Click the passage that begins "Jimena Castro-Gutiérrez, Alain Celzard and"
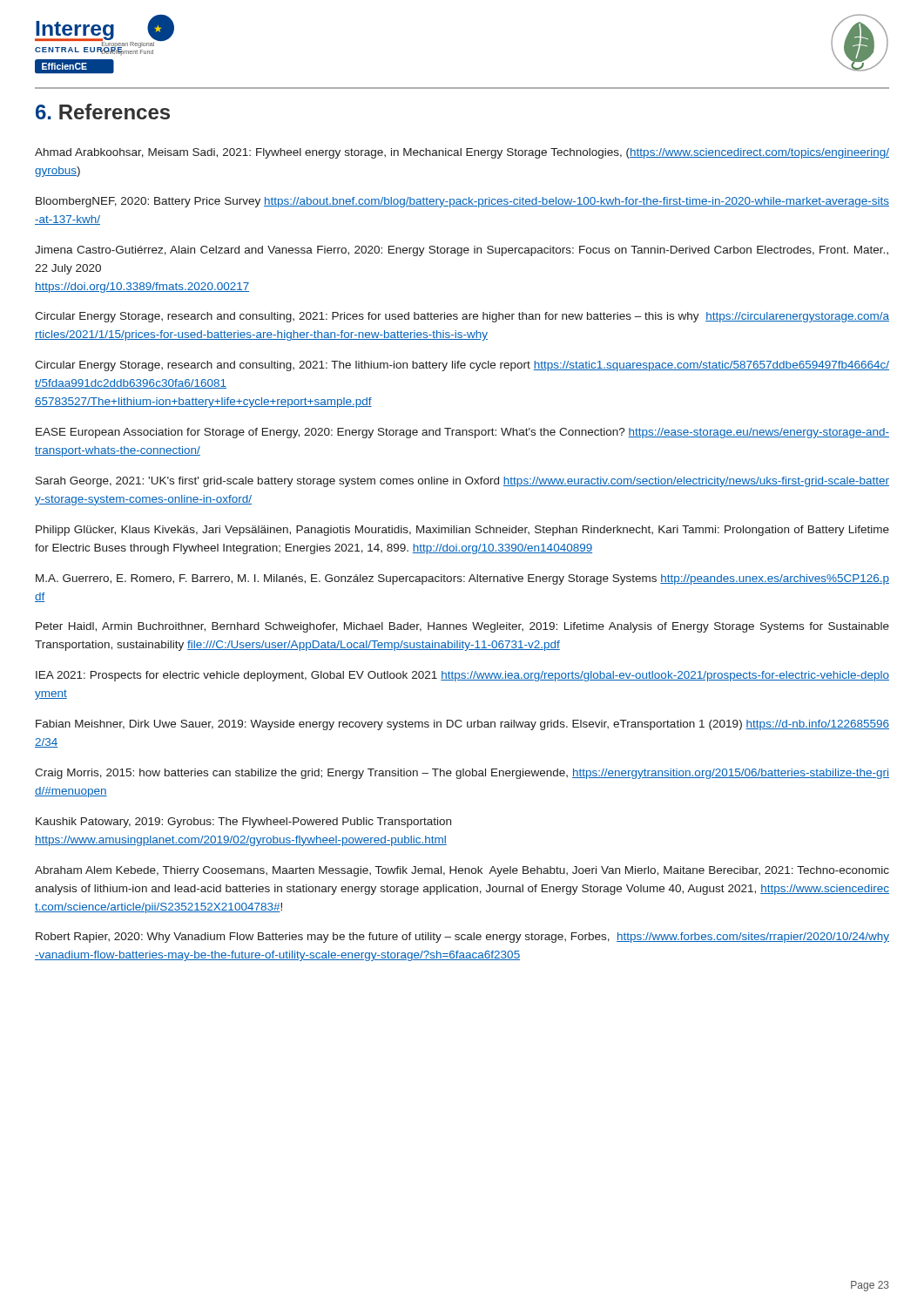 [462, 251]
